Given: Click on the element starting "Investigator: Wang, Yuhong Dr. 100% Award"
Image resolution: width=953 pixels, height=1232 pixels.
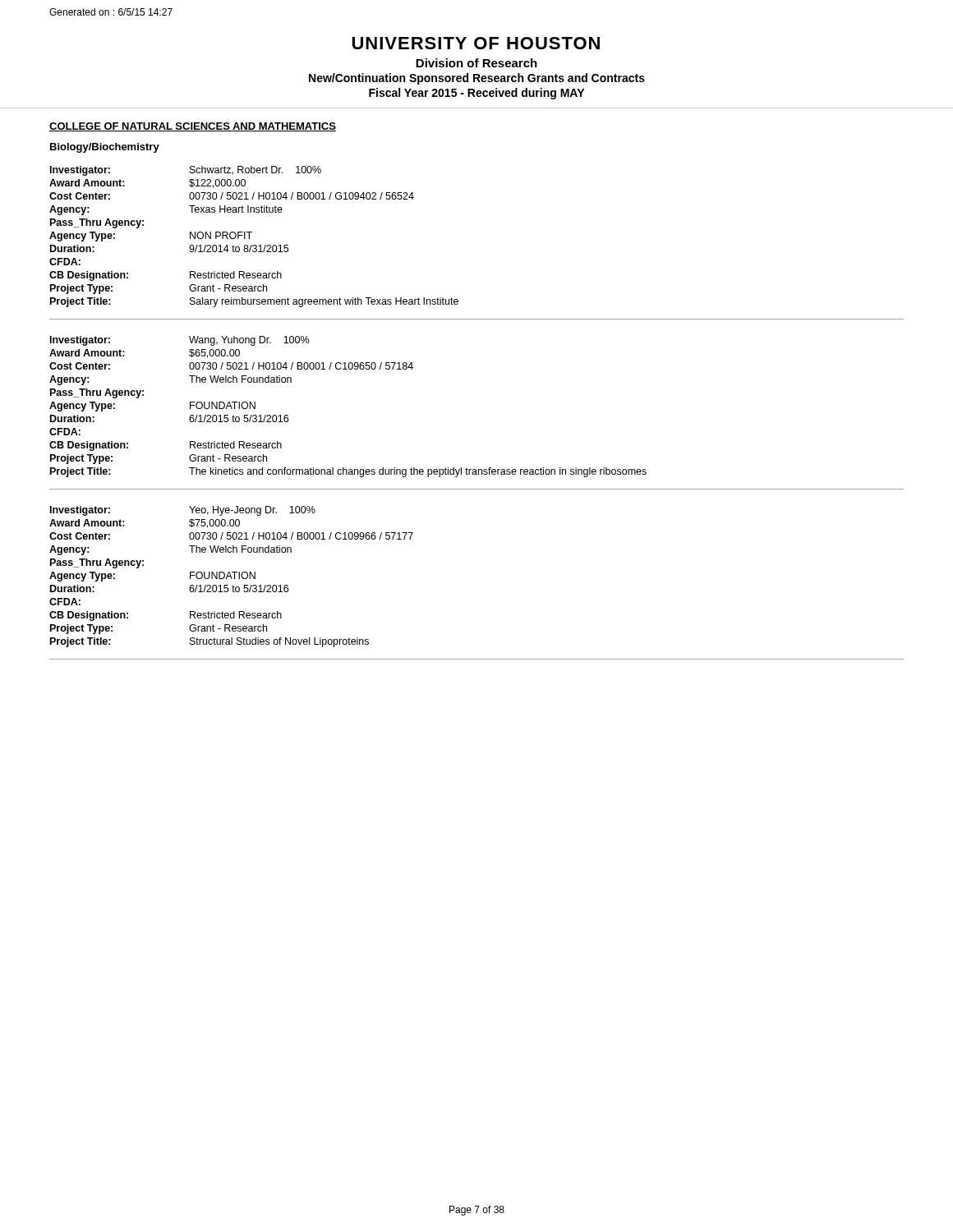Looking at the screenshot, I should point(80,340).
